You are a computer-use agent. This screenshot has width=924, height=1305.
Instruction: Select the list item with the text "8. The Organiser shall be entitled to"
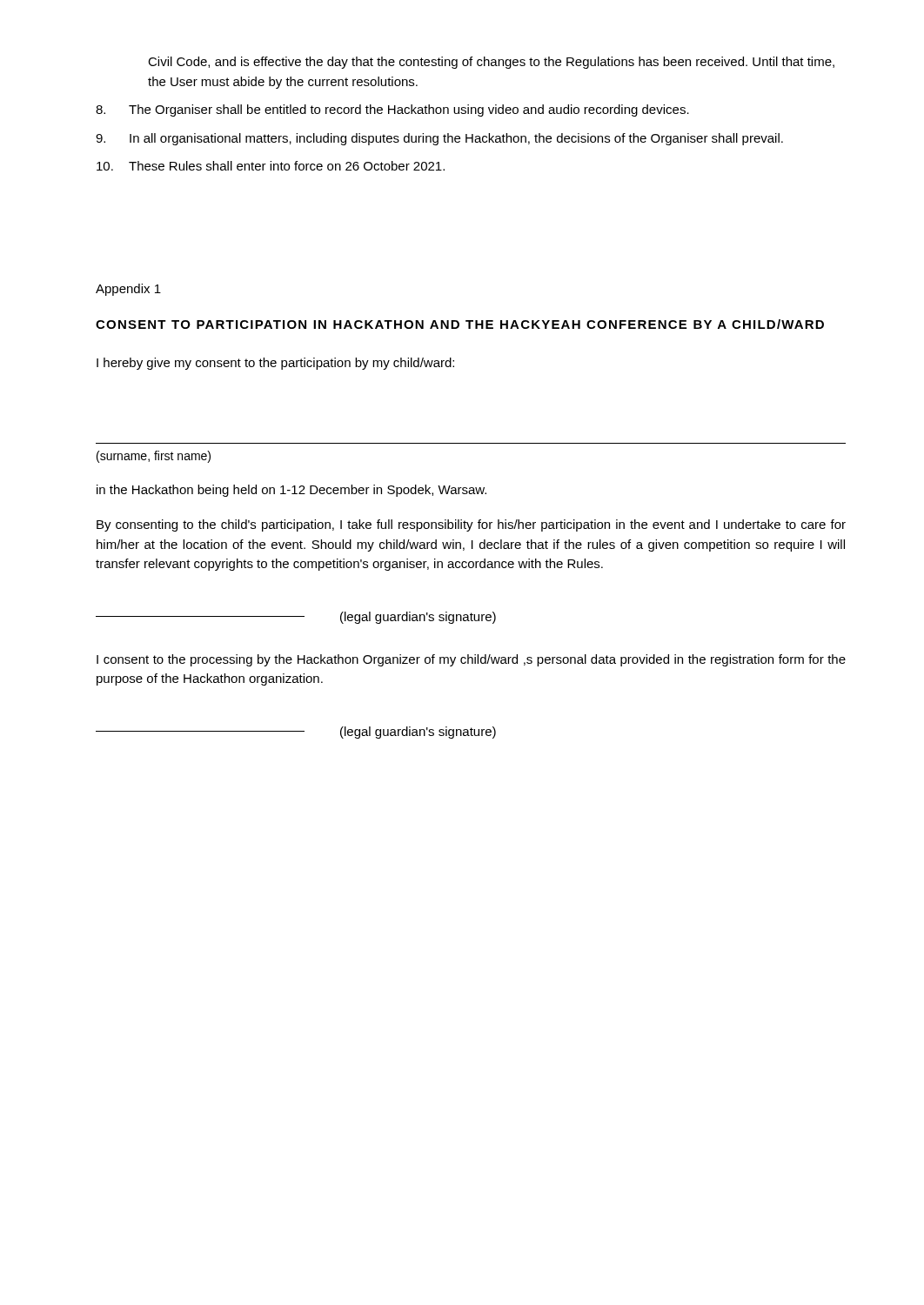(471, 110)
